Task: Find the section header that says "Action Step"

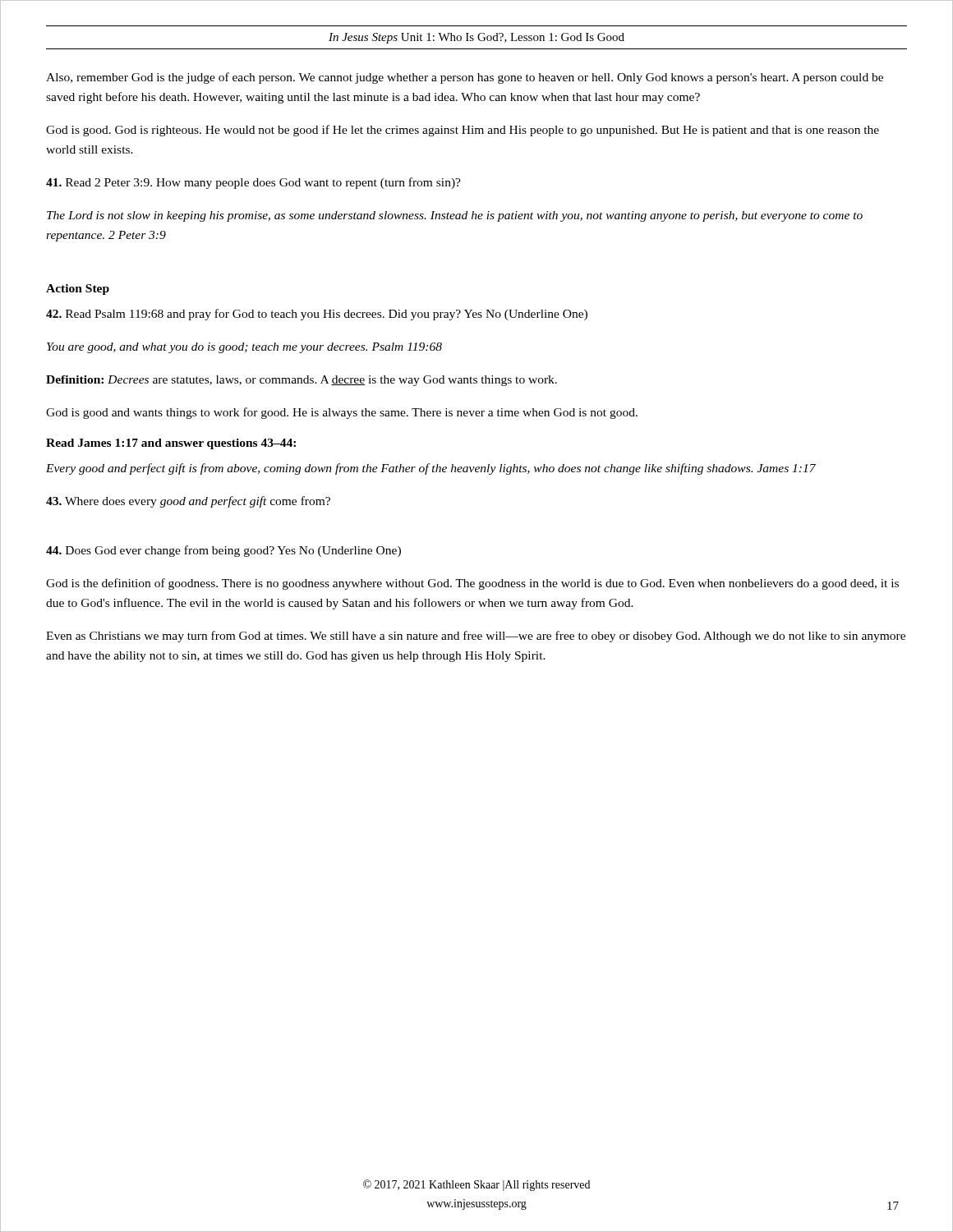Action: pos(78,288)
